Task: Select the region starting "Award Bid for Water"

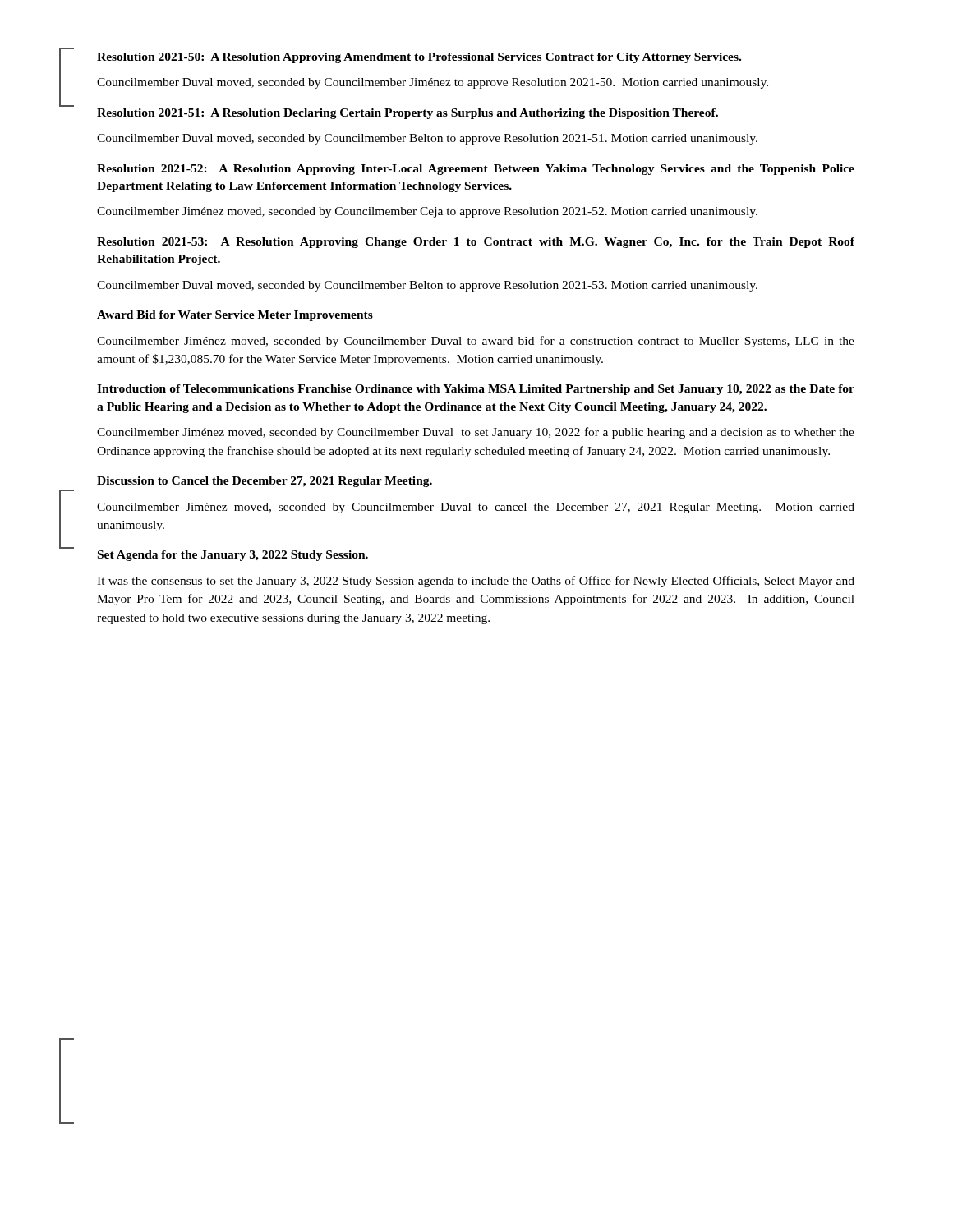Action: click(x=235, y=314)
